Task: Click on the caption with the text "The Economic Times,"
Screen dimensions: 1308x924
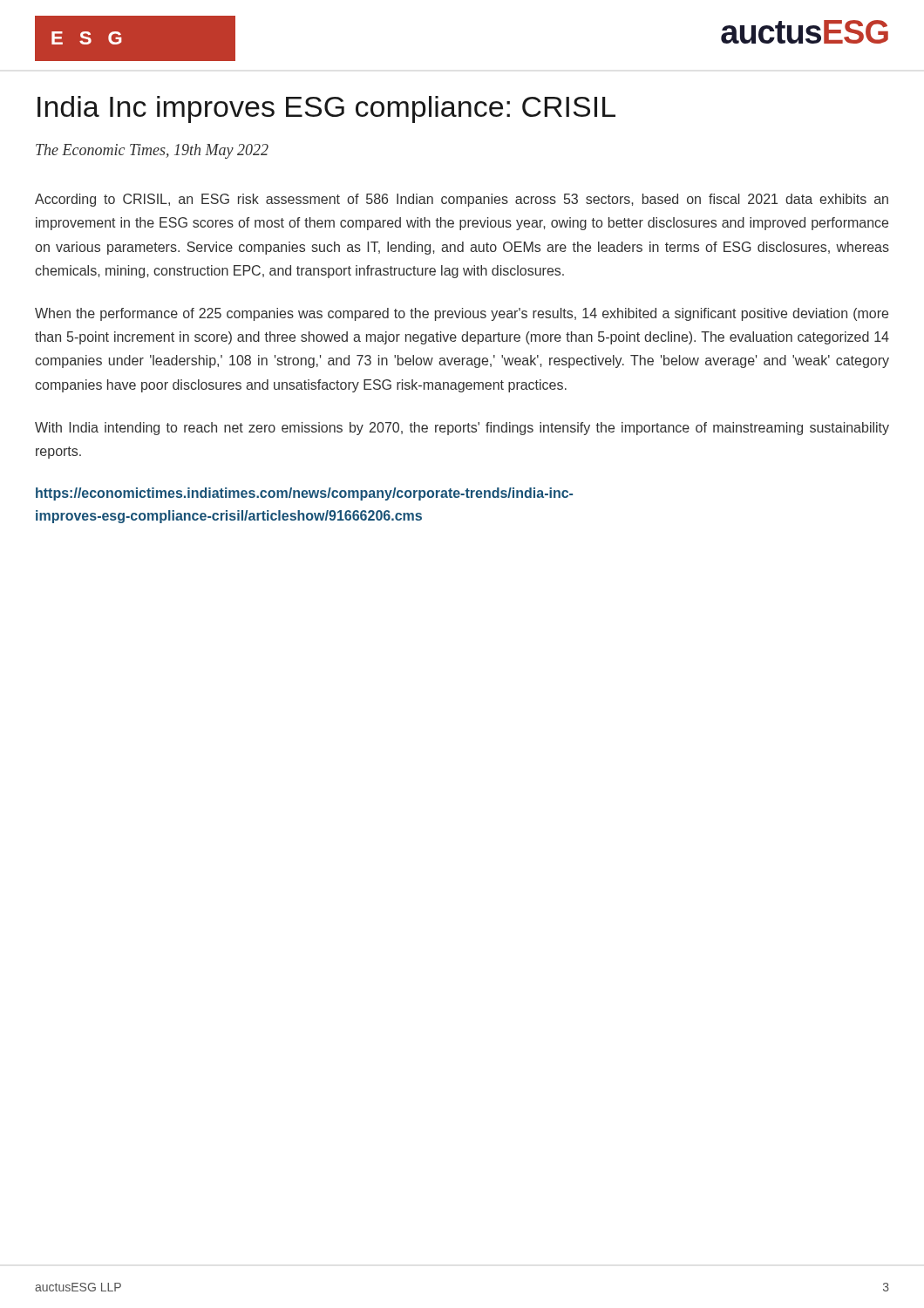Action: 152,150
